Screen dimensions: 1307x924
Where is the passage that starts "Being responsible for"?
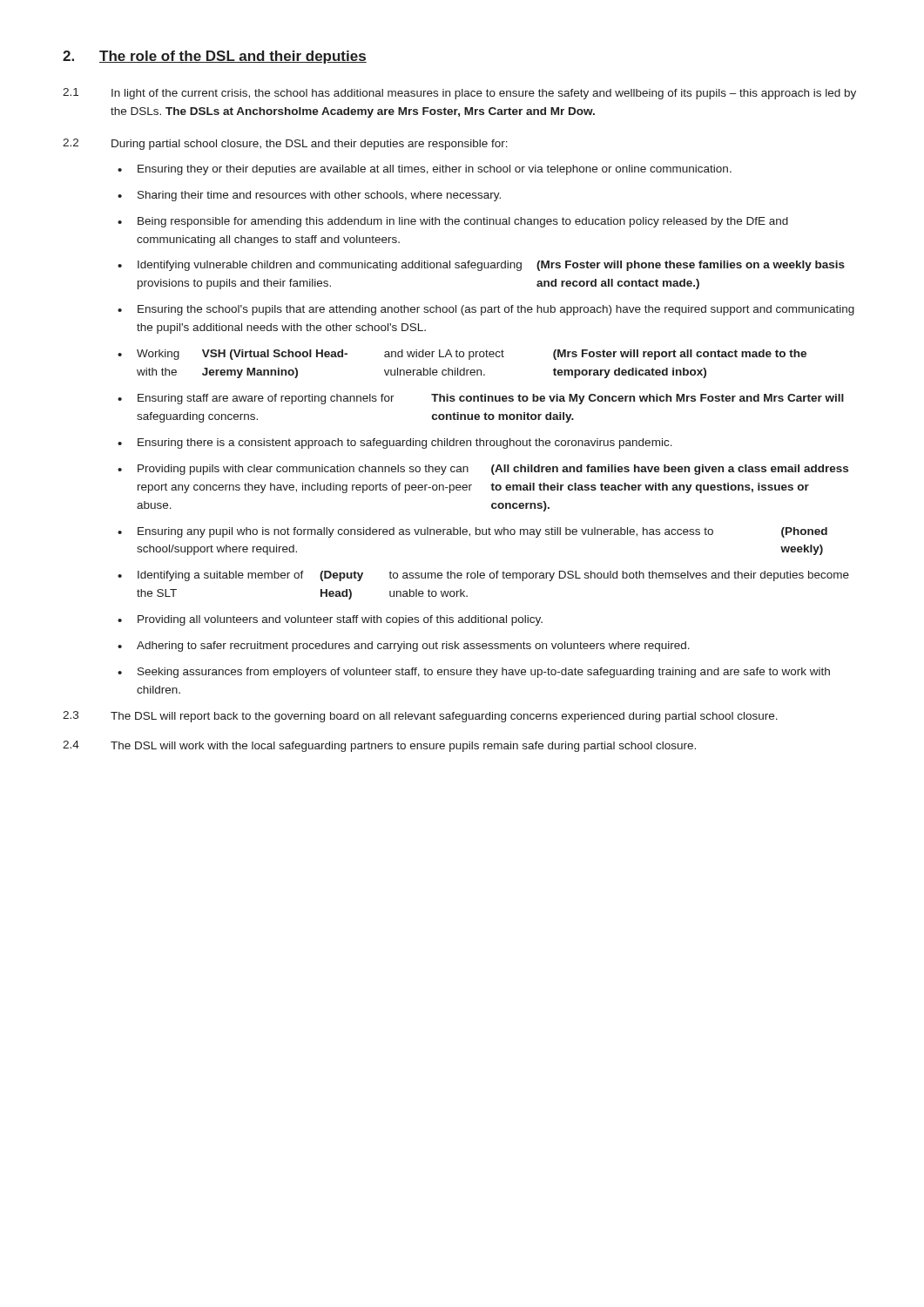(463, 230)
